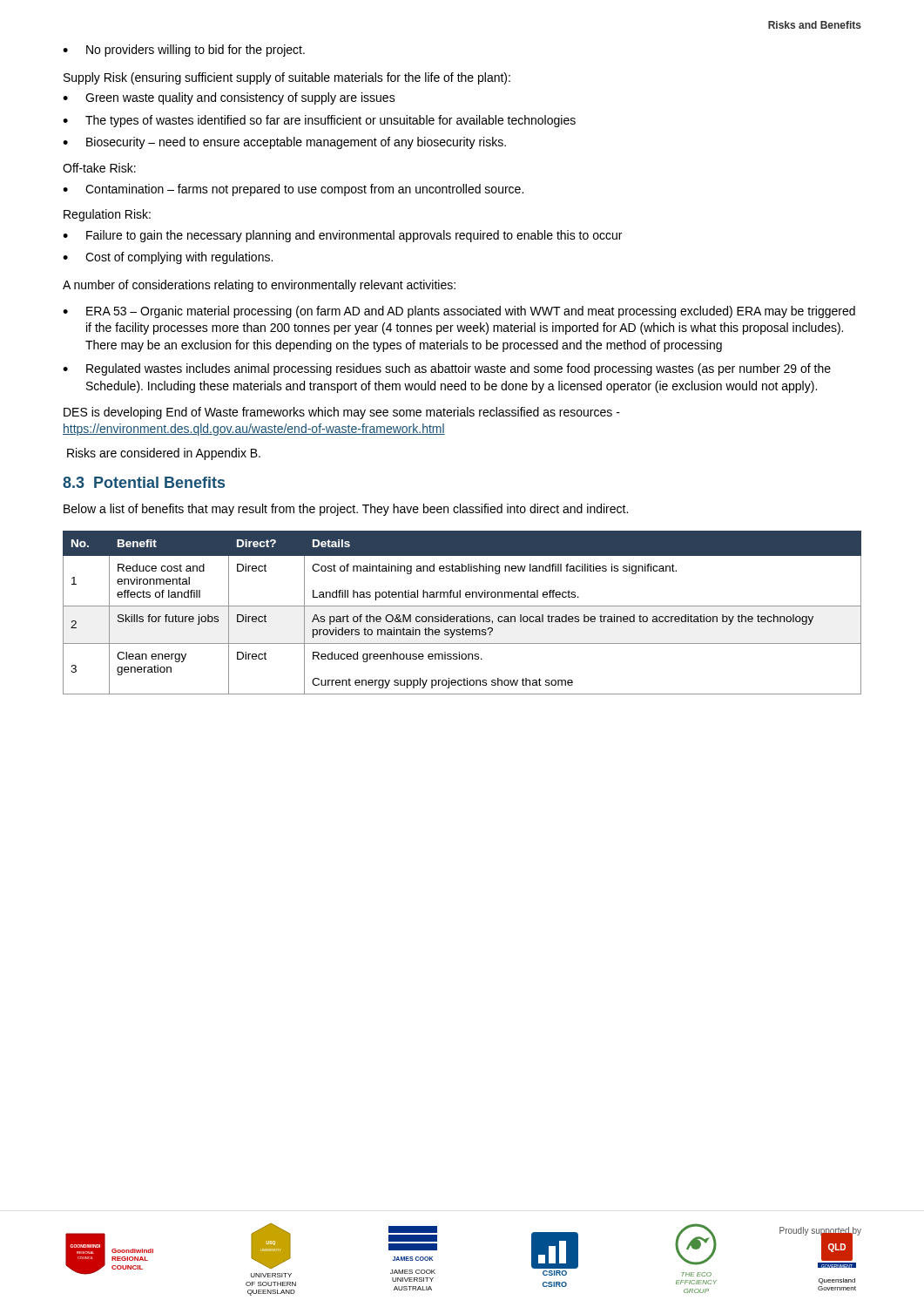This screenshot has height=1307, width=924.
Task: Select the element starting "• The types of wastes identified so"
Action: (x=462, y=122)
